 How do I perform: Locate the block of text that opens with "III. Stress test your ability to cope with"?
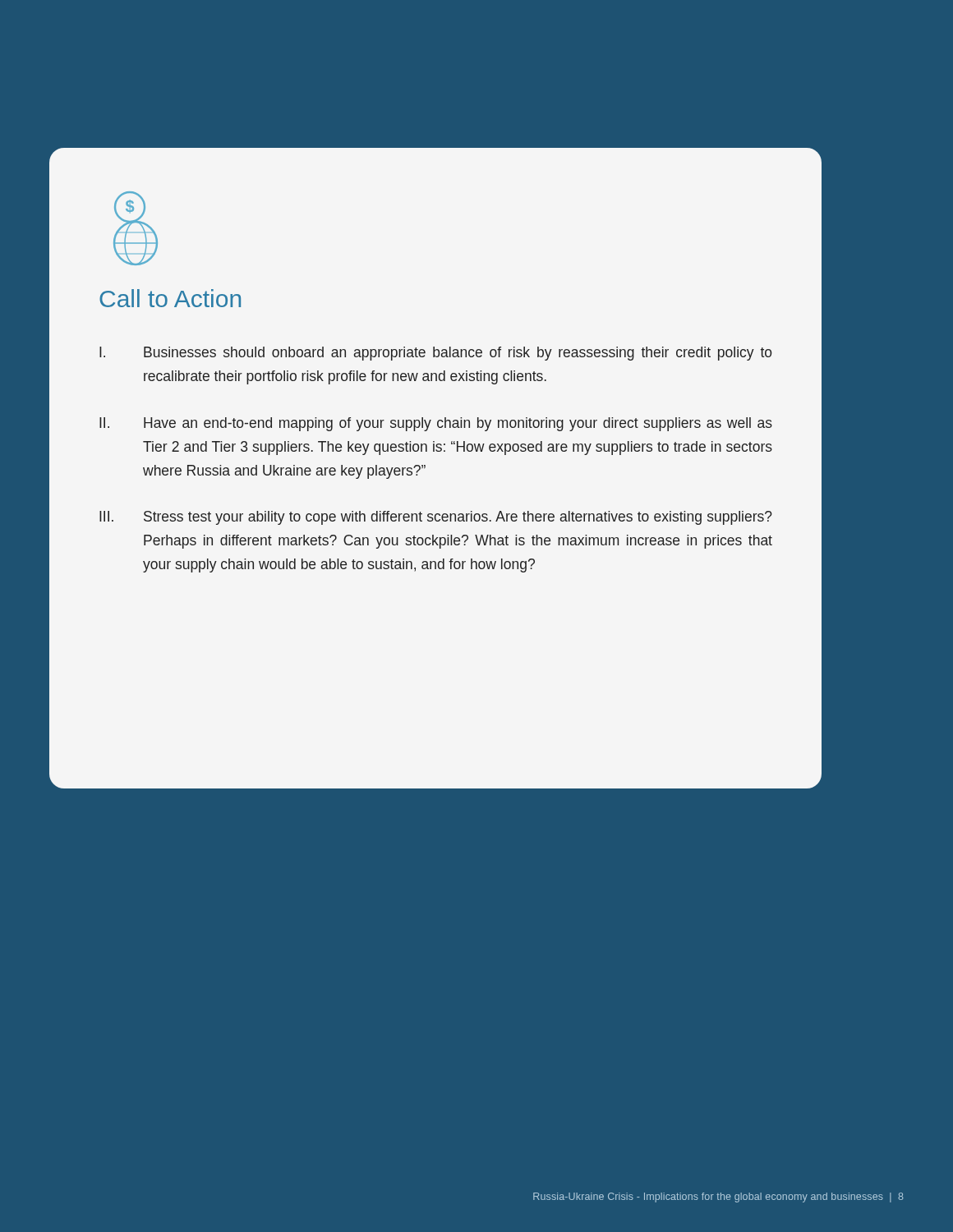click(x=435, y=541)
